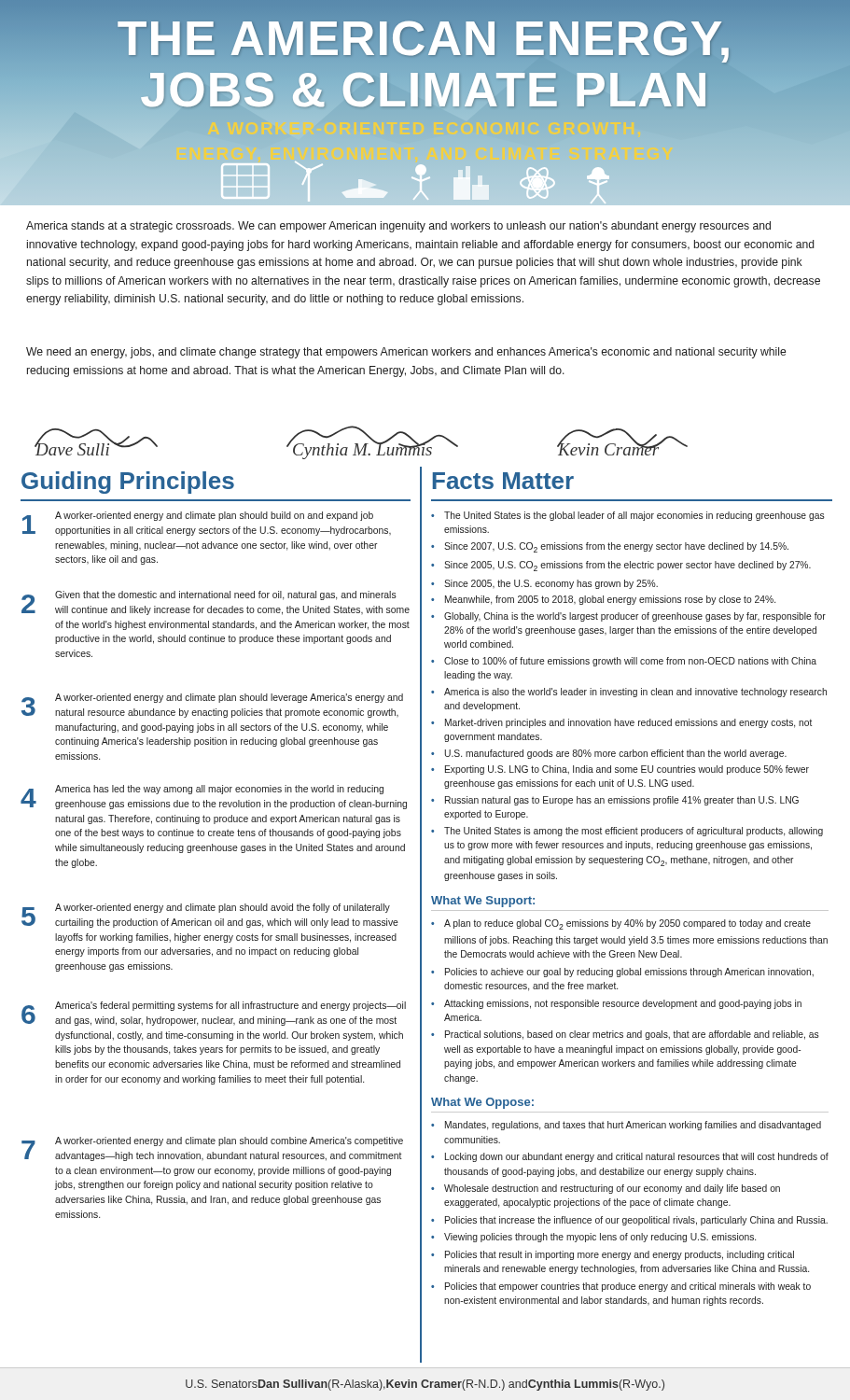Find the block starting "•U.S. manufactured goods are 80% more carbon"
The height and width of the screenshot is (1400, 850).
tap(609, 753)
